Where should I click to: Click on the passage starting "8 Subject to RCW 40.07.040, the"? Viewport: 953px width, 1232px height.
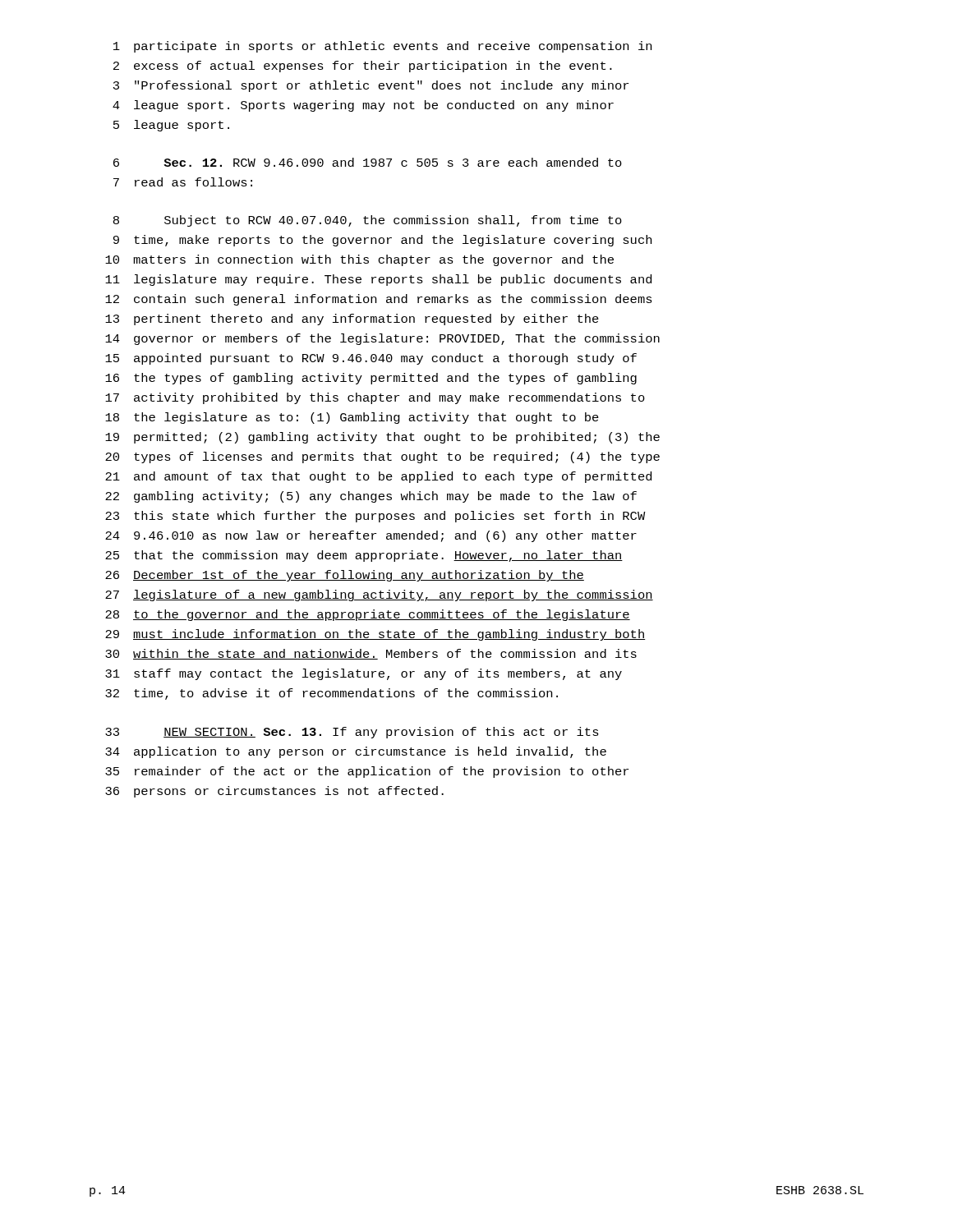click(476, 458)
